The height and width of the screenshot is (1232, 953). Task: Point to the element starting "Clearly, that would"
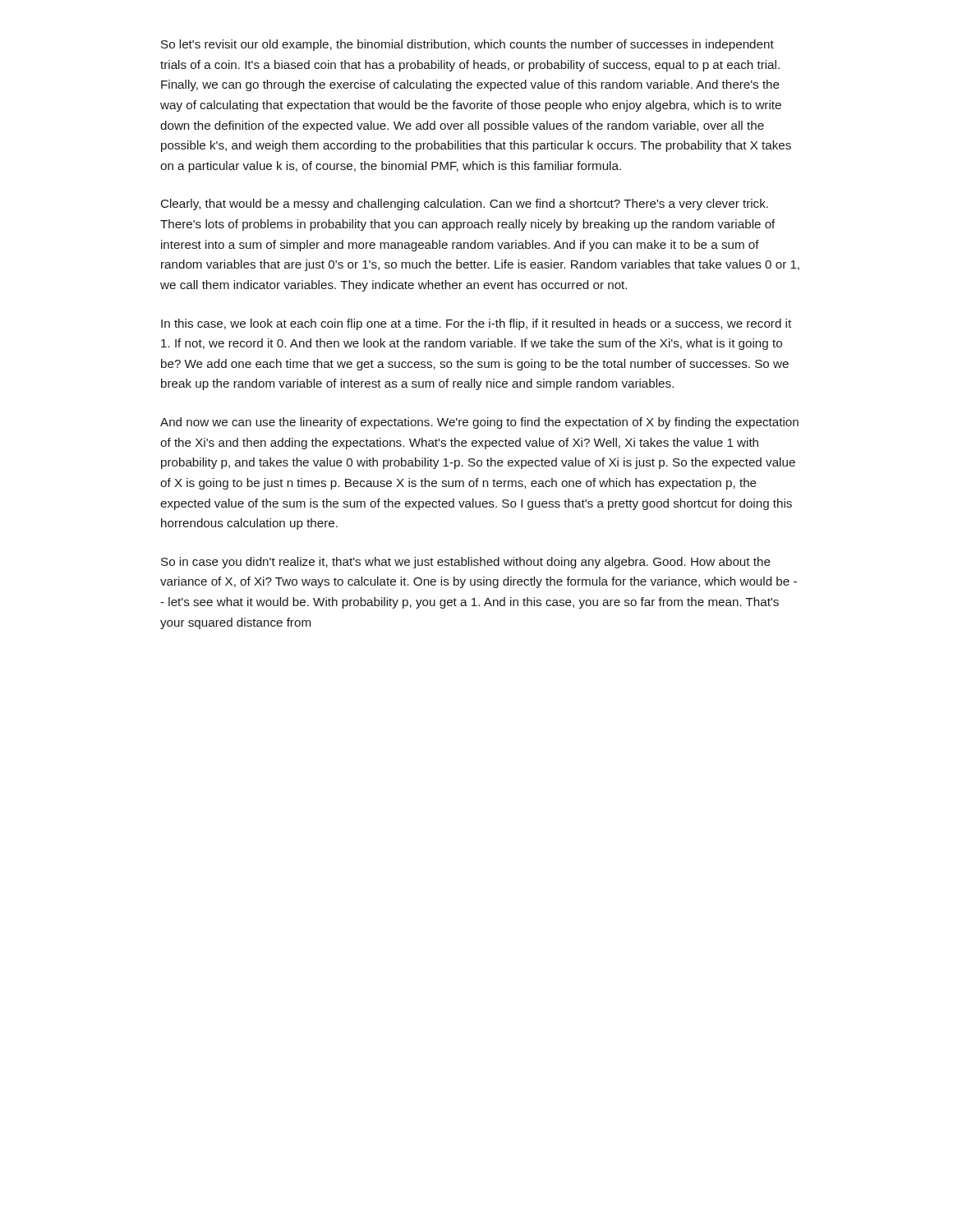pyautogui.click(x=480, y=244)
